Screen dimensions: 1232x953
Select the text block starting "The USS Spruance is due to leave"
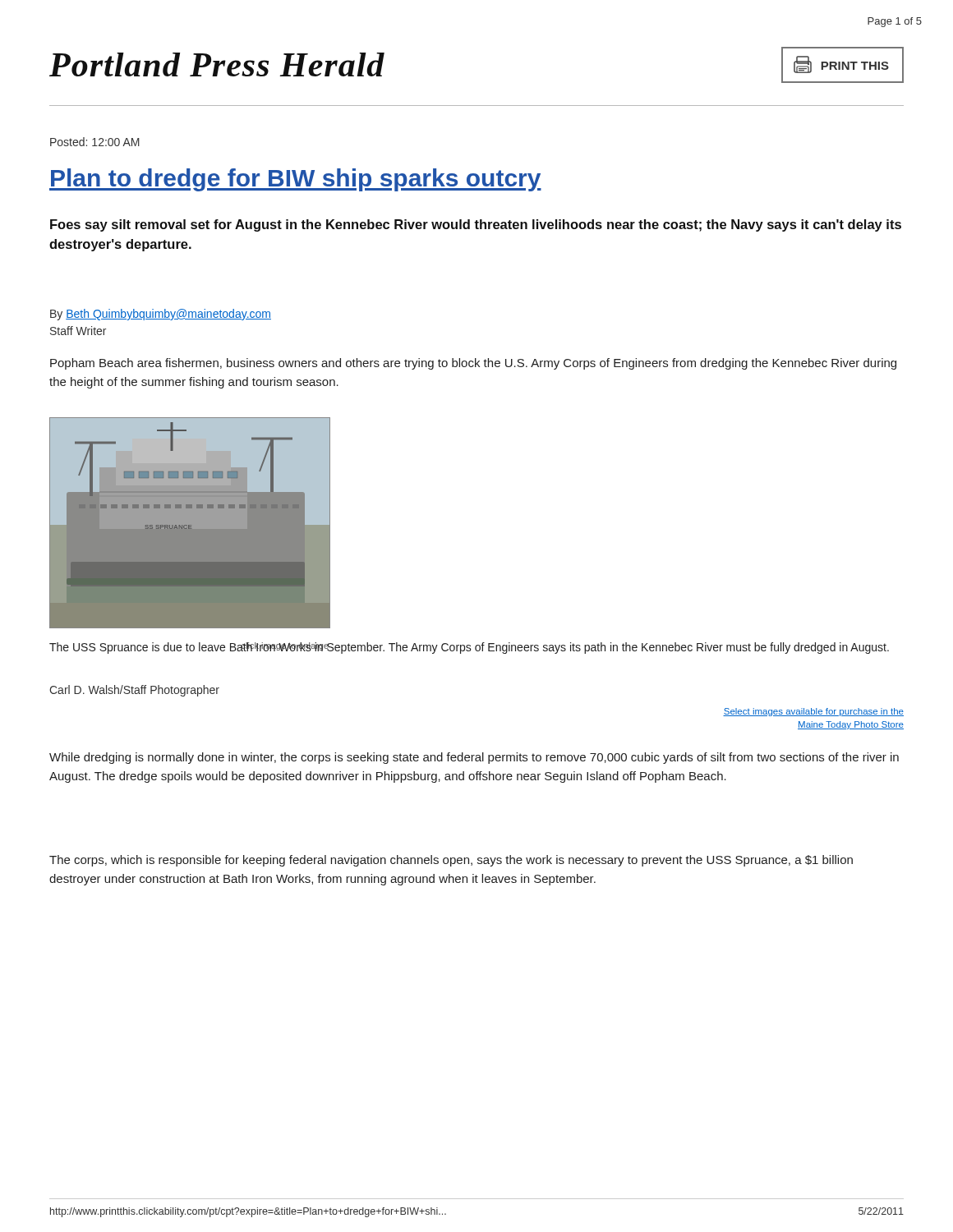click(x=469, y=647)
